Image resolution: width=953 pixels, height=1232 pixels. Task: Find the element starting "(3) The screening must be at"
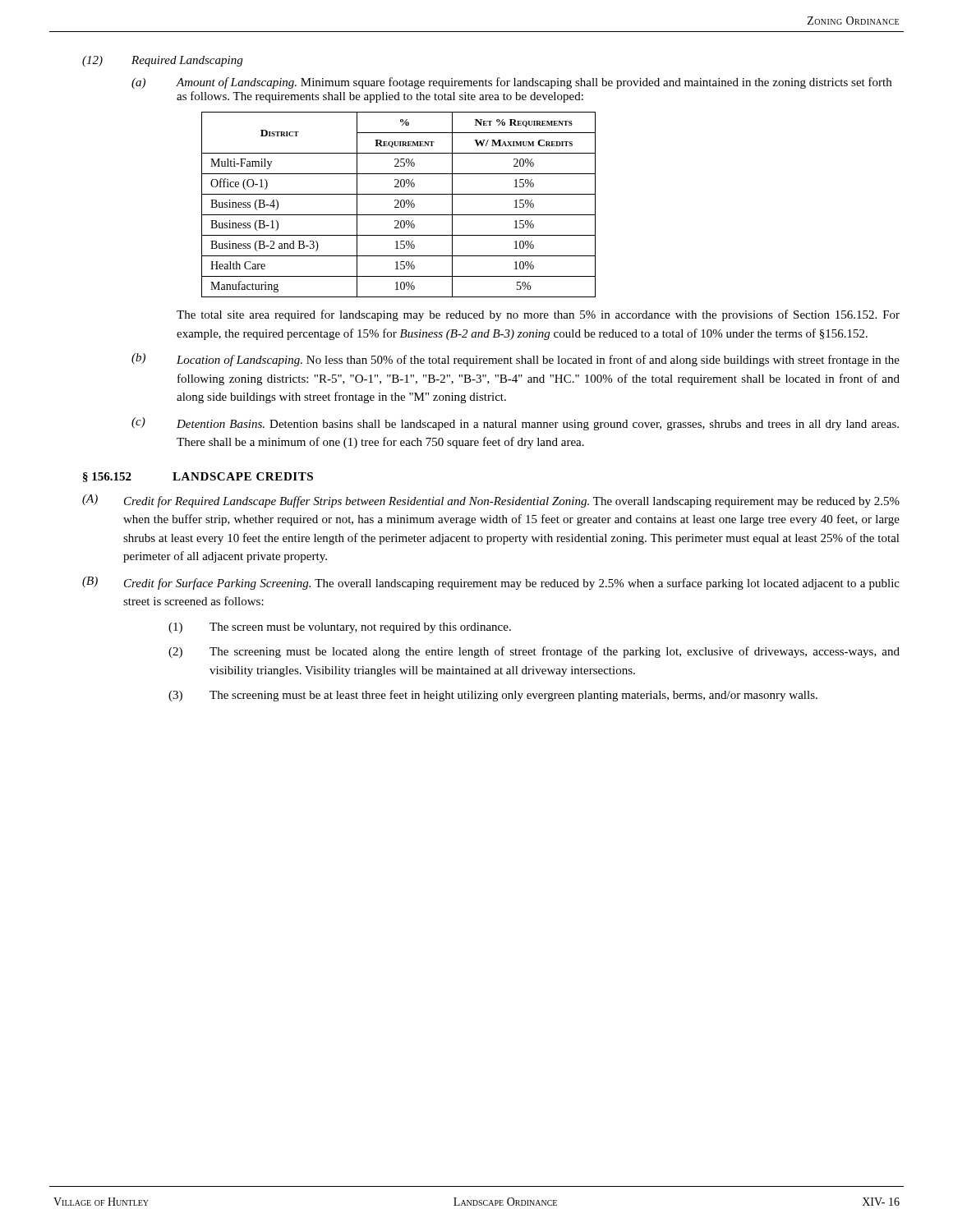tap(534, 695)
